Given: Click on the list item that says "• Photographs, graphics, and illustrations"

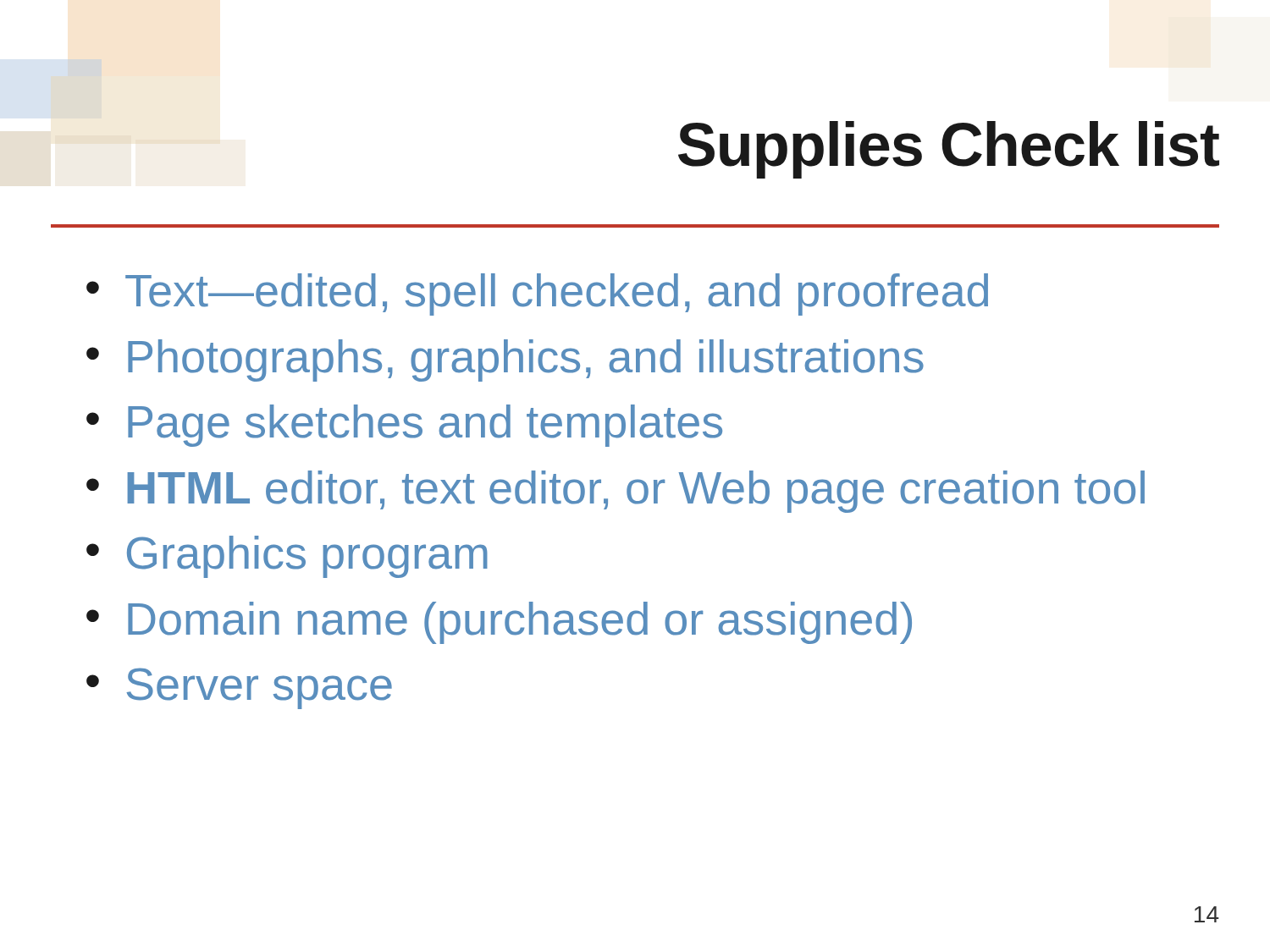Looking at the screenshot, I should pyautogui.click(x=505, y=356).
